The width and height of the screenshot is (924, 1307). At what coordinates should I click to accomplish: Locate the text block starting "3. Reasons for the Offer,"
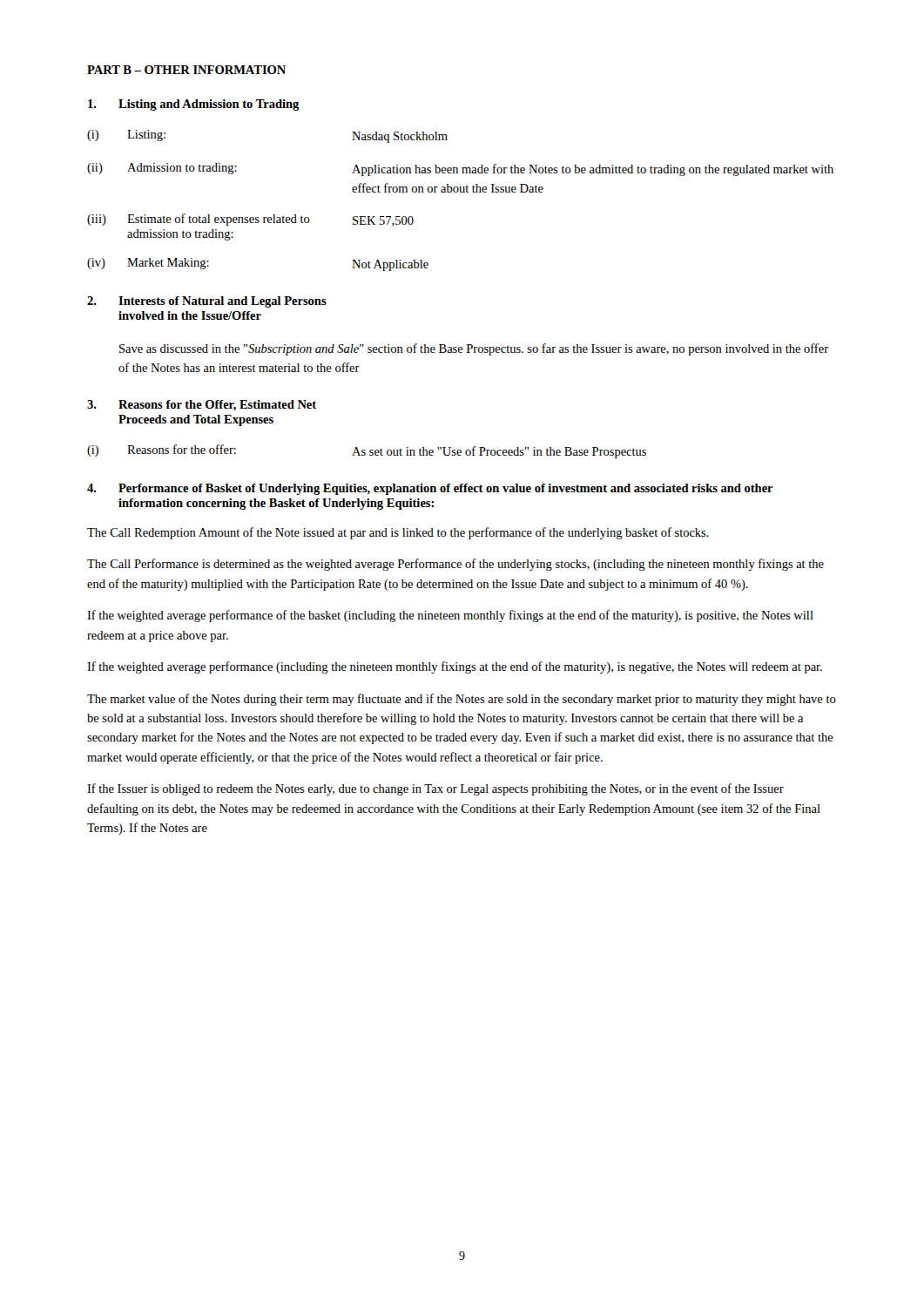pos(202,412)
